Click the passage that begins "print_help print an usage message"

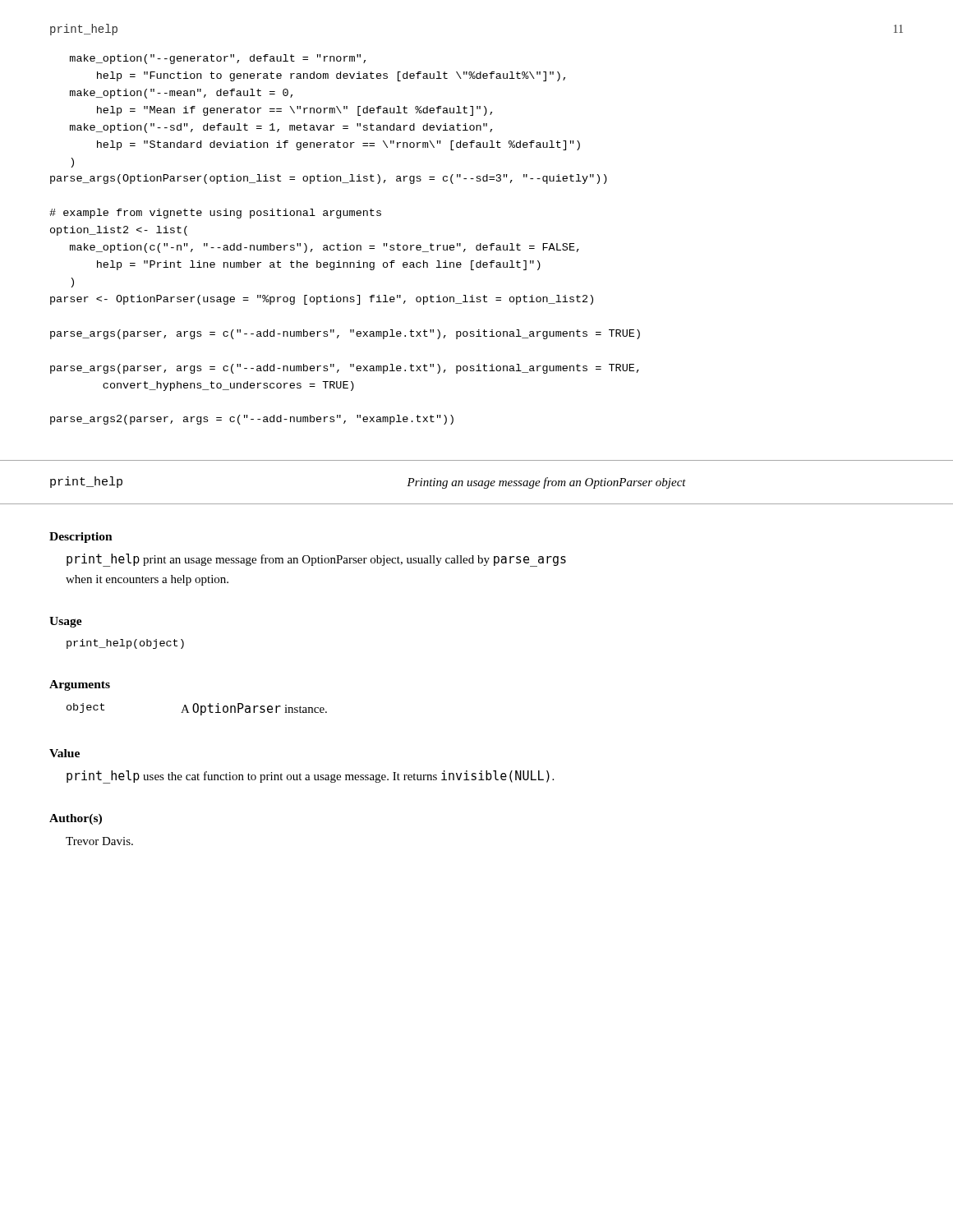(316, 569)
